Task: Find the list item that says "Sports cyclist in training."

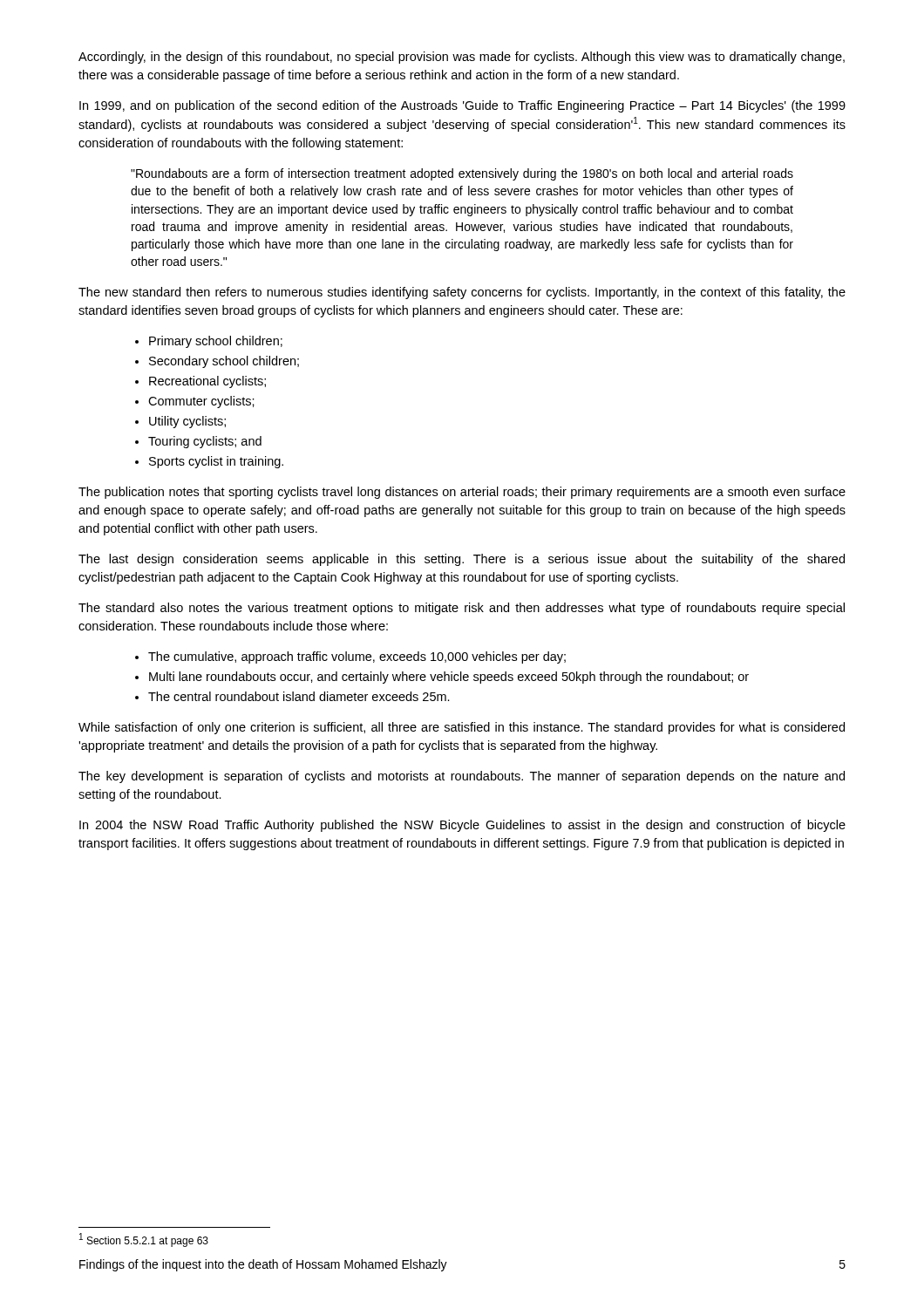Action: [216, 461]
